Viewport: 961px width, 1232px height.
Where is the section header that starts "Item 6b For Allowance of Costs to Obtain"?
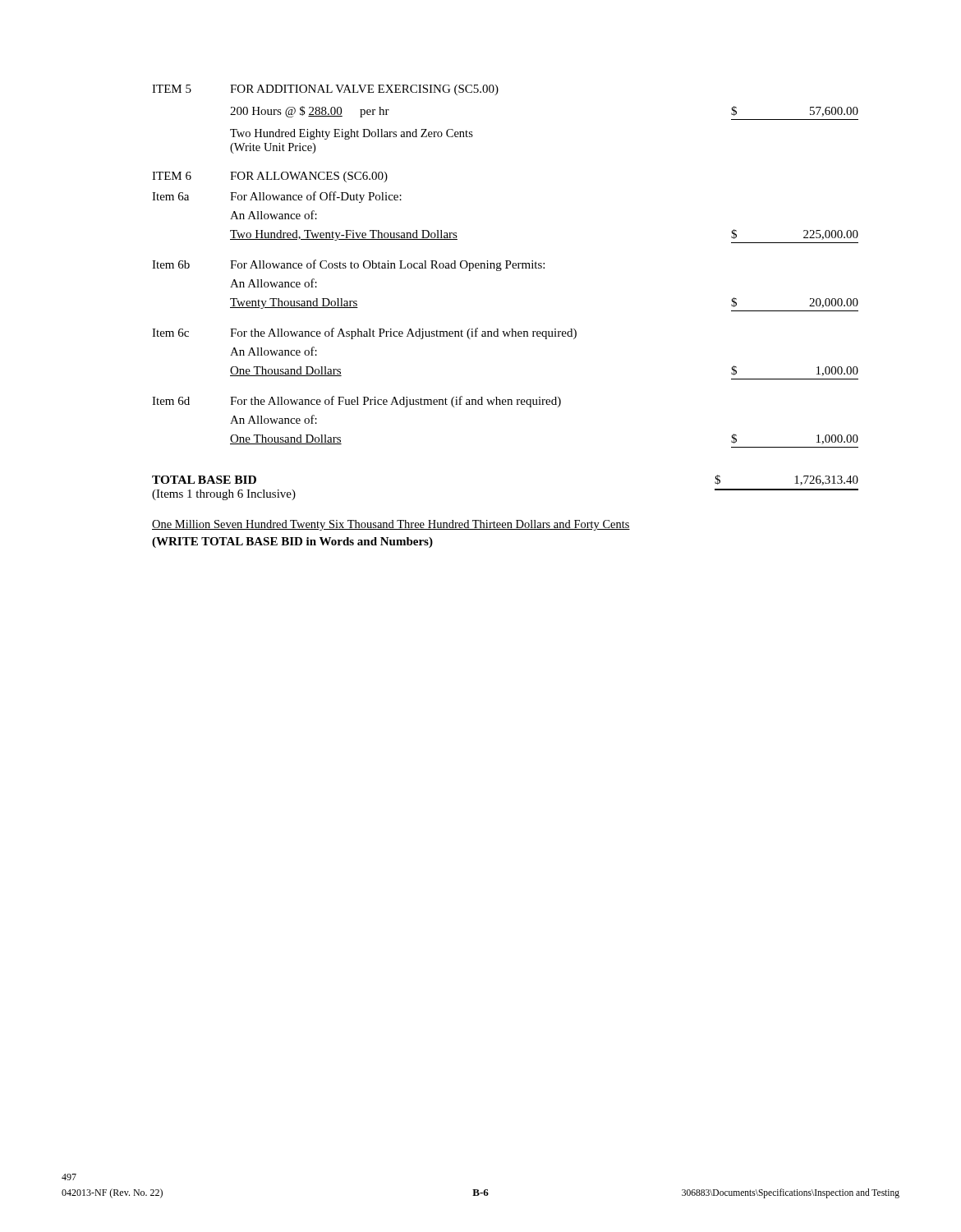tap(349, 265)
